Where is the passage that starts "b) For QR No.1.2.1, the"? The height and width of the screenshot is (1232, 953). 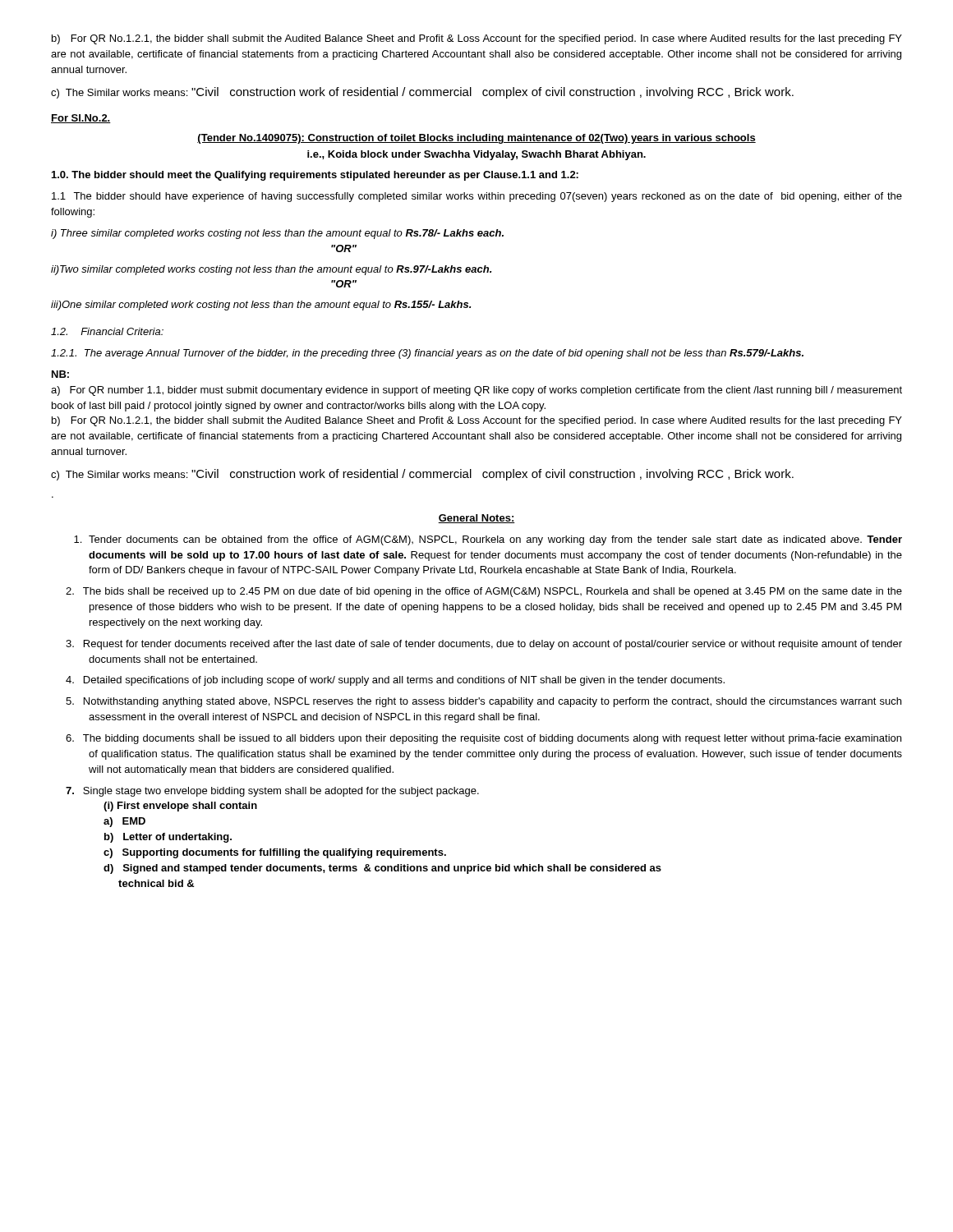(476, 54)
